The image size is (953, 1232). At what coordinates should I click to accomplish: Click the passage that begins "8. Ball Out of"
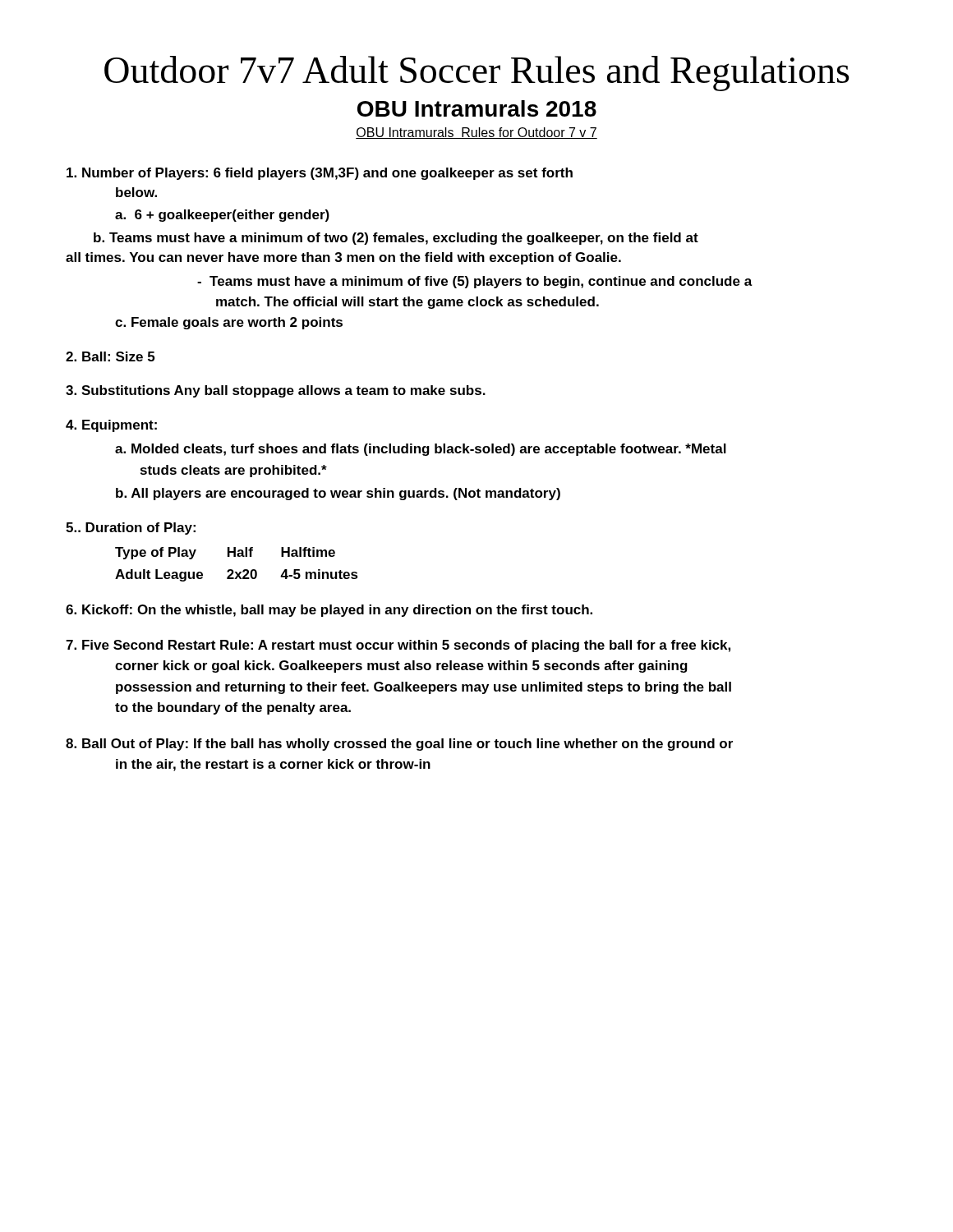tap(476, 755)
